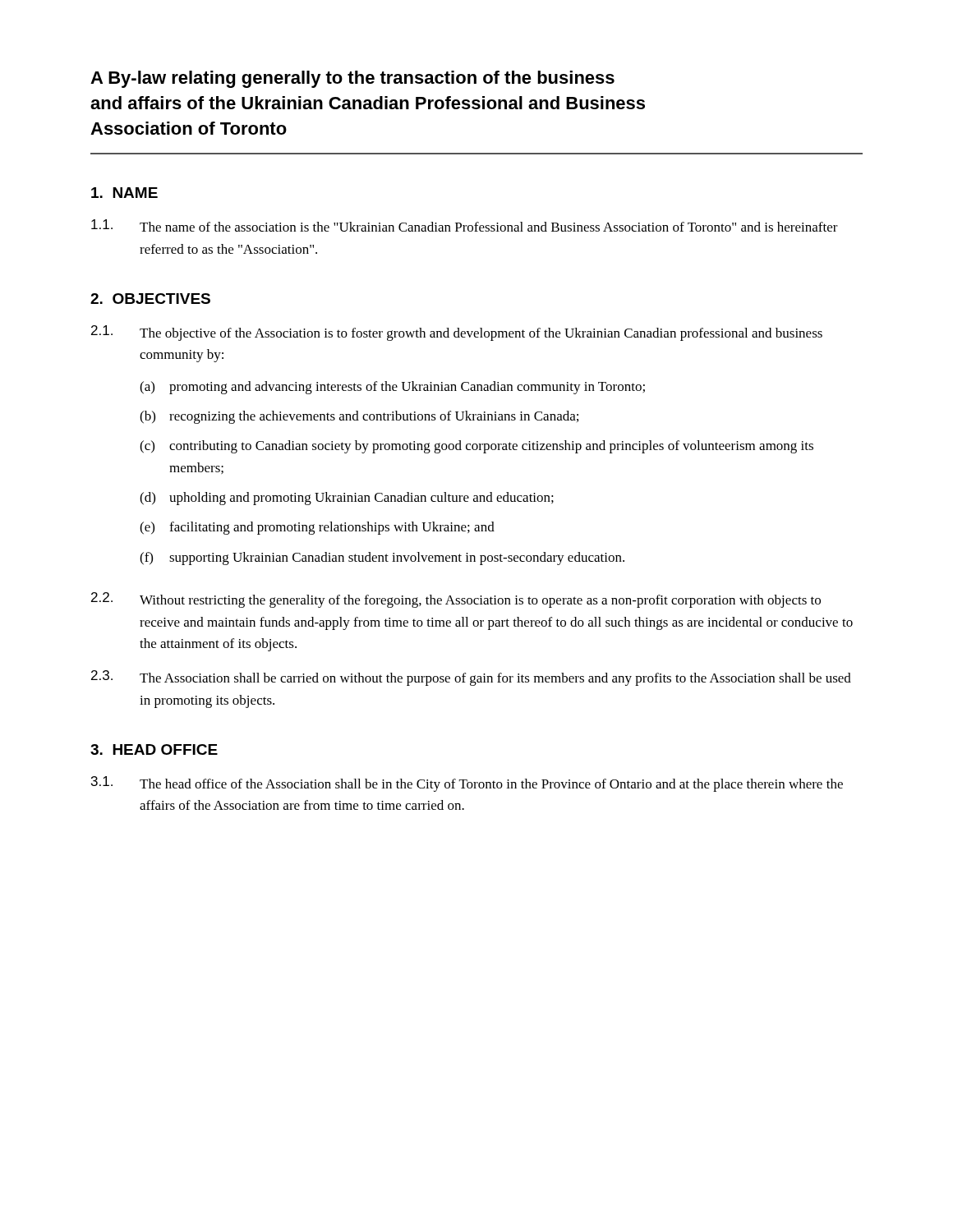The image size is (953, 1232).
Task: Click on the text block that says "1. The objective"
Action: tap(476, 450)
